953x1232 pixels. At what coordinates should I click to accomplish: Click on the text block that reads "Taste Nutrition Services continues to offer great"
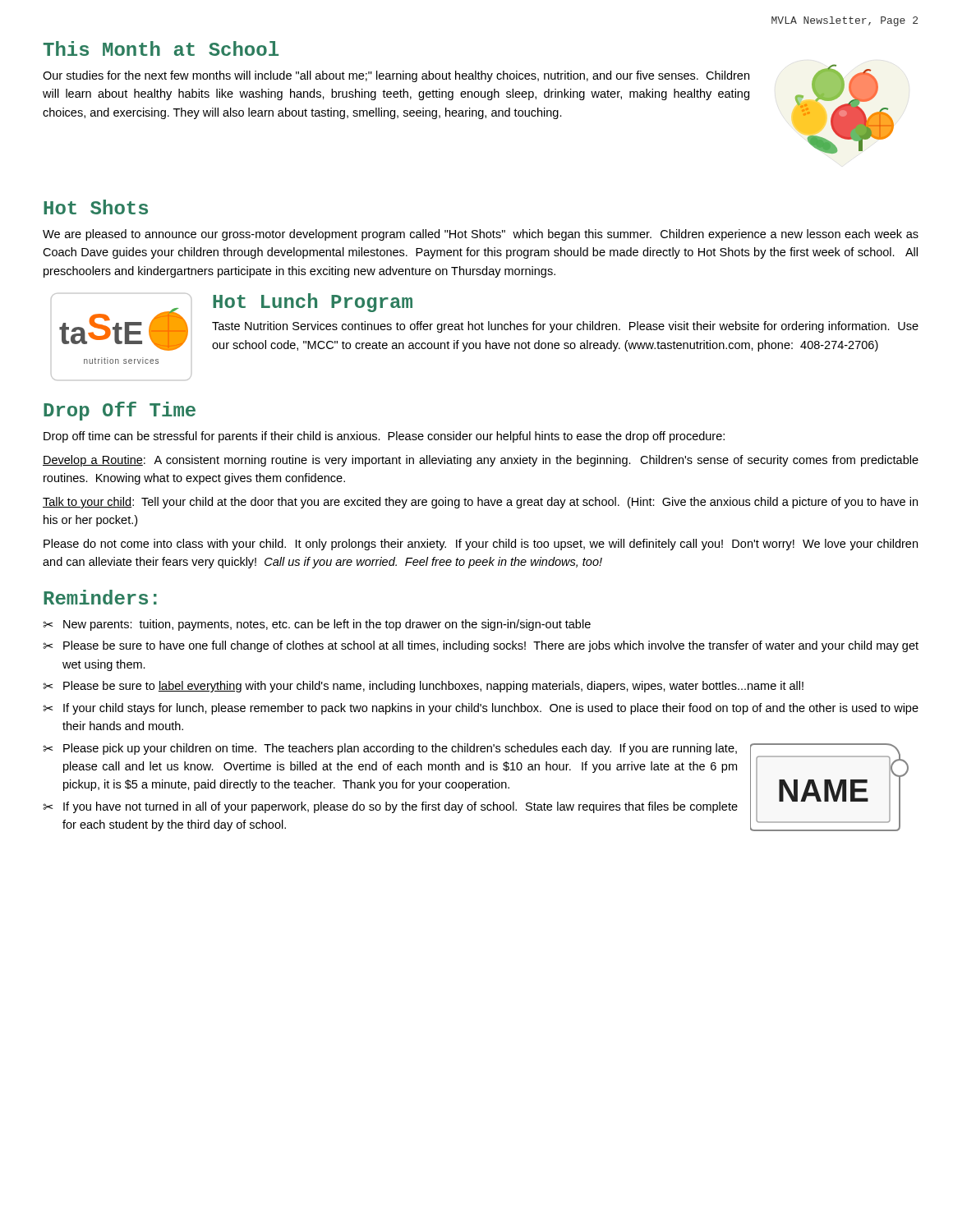pyautogui.click(x=565, y=336)
